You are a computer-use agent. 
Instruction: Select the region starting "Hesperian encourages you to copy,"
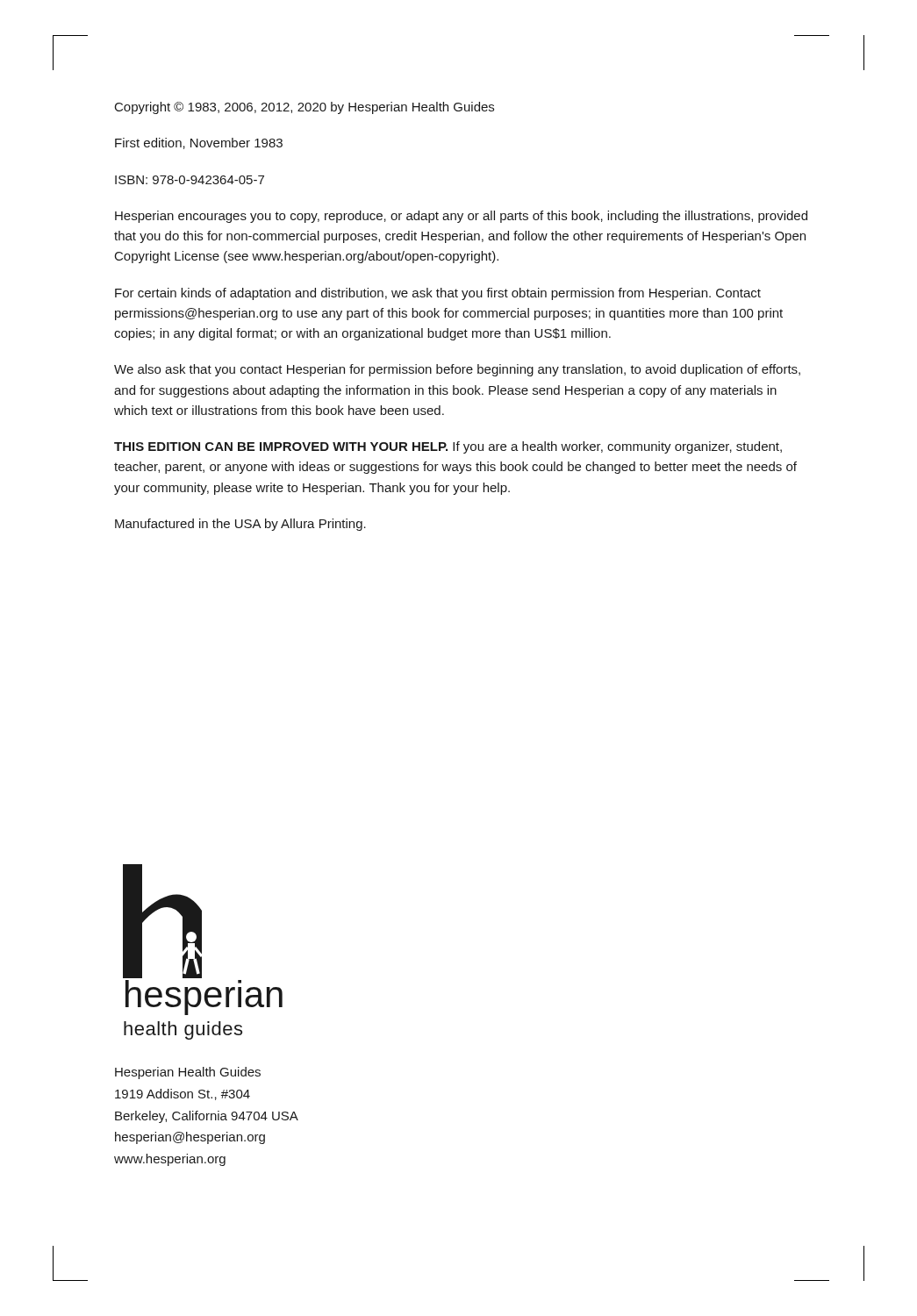click(461, 236)
